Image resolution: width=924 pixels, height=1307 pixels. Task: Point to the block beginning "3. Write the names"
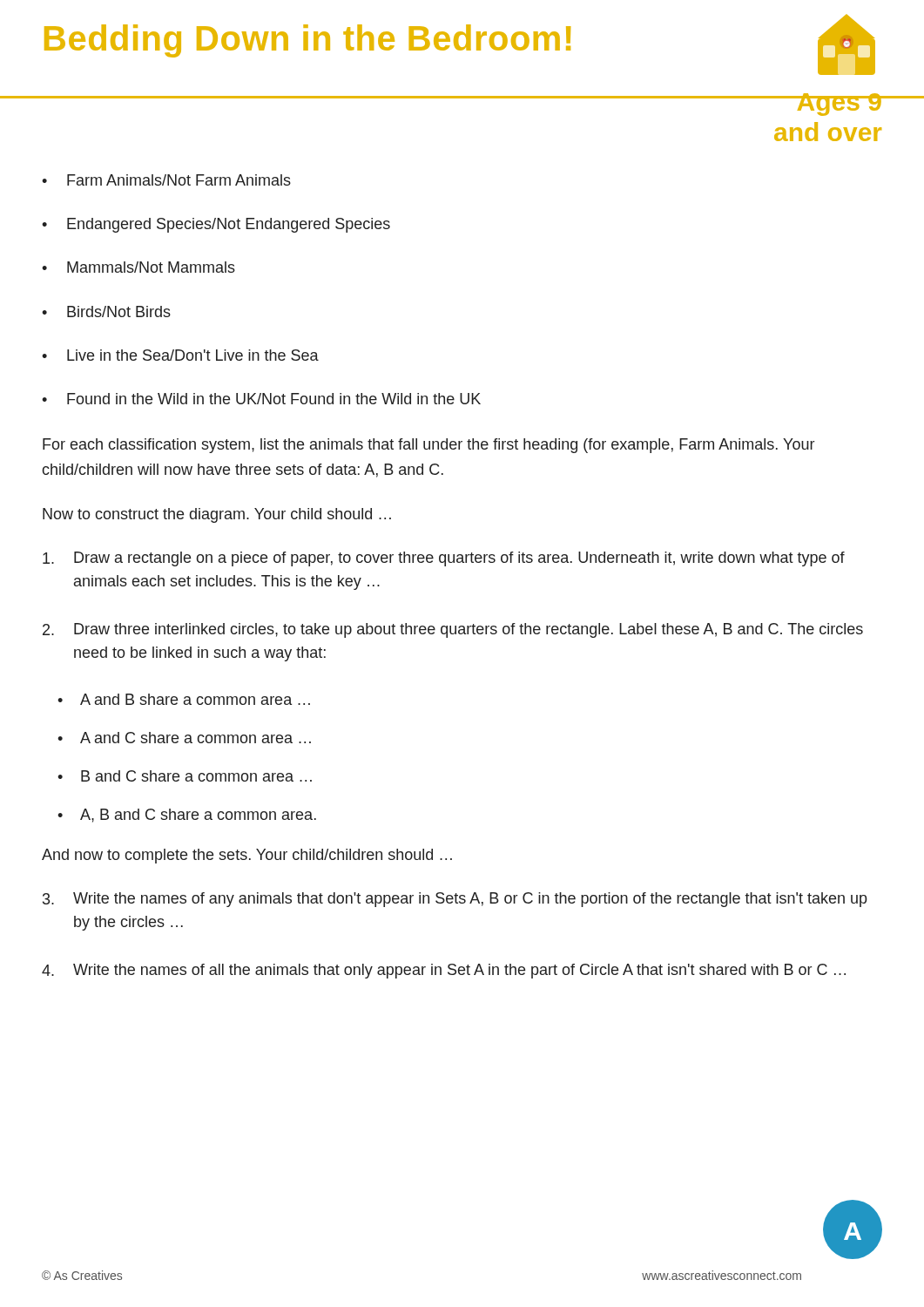(x=462, y=911)
